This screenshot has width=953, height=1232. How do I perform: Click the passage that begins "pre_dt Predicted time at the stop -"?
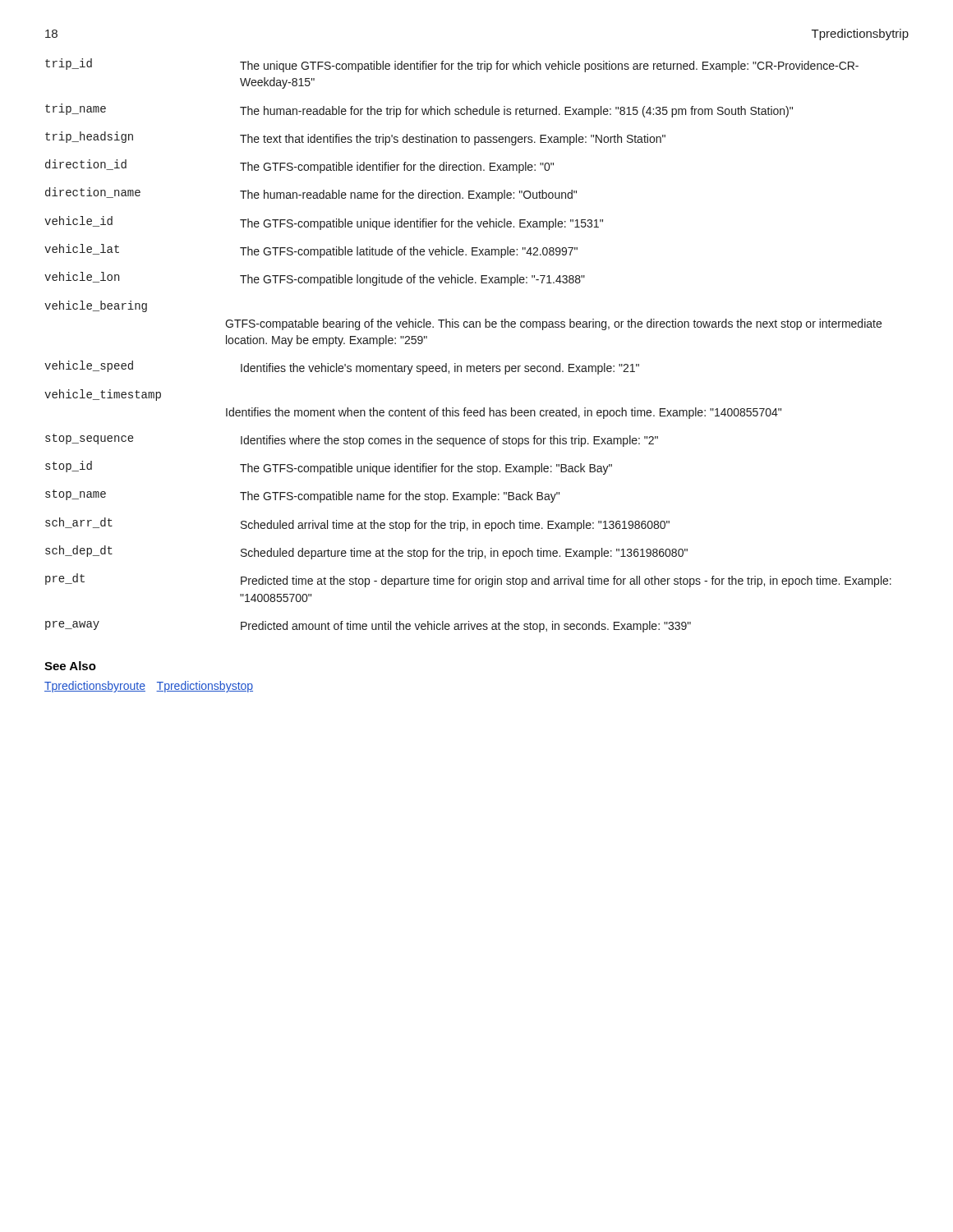(x=476, y=589)
